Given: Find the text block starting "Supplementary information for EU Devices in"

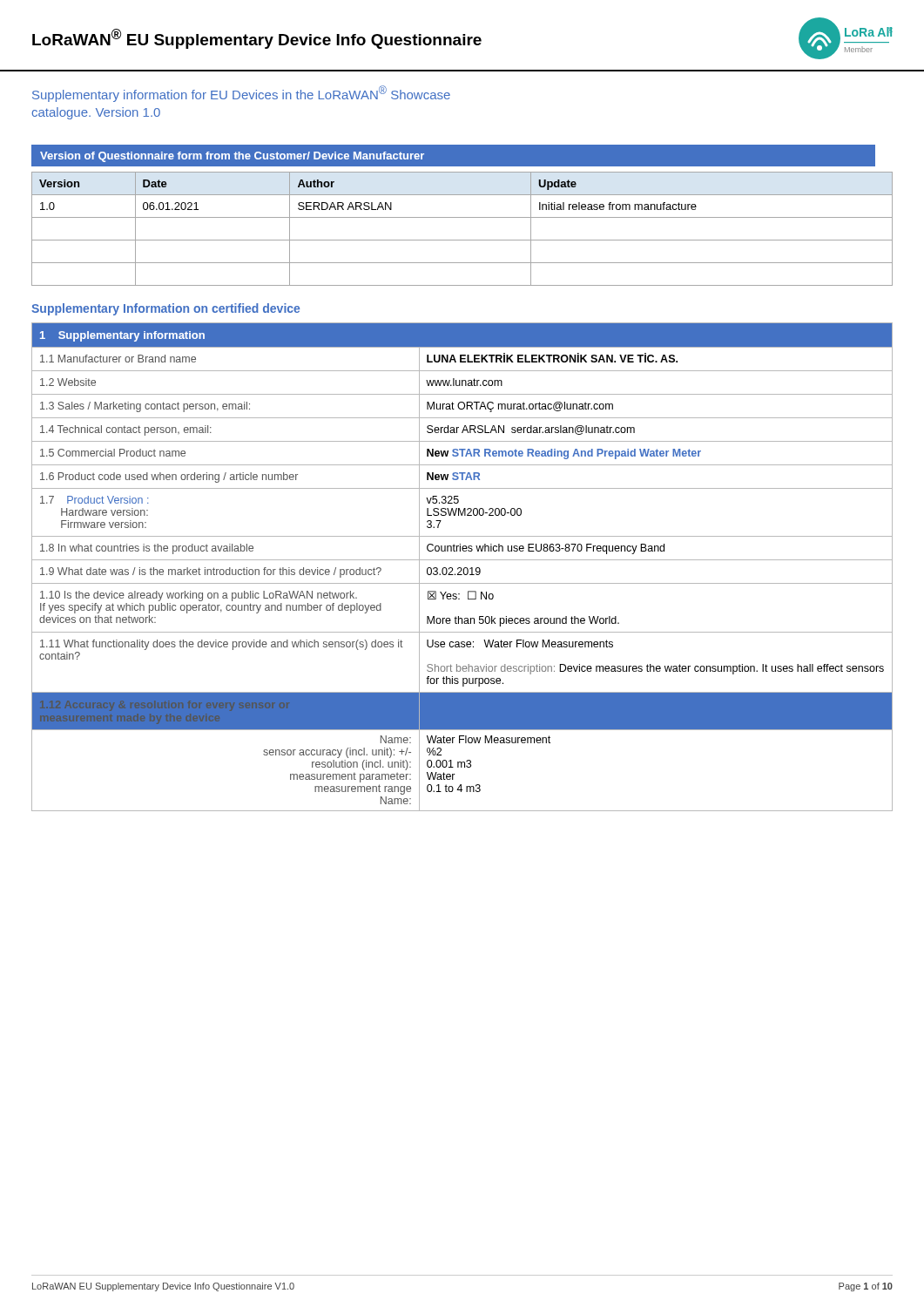Looking at the screenshot, I should [x=241, y=102].
